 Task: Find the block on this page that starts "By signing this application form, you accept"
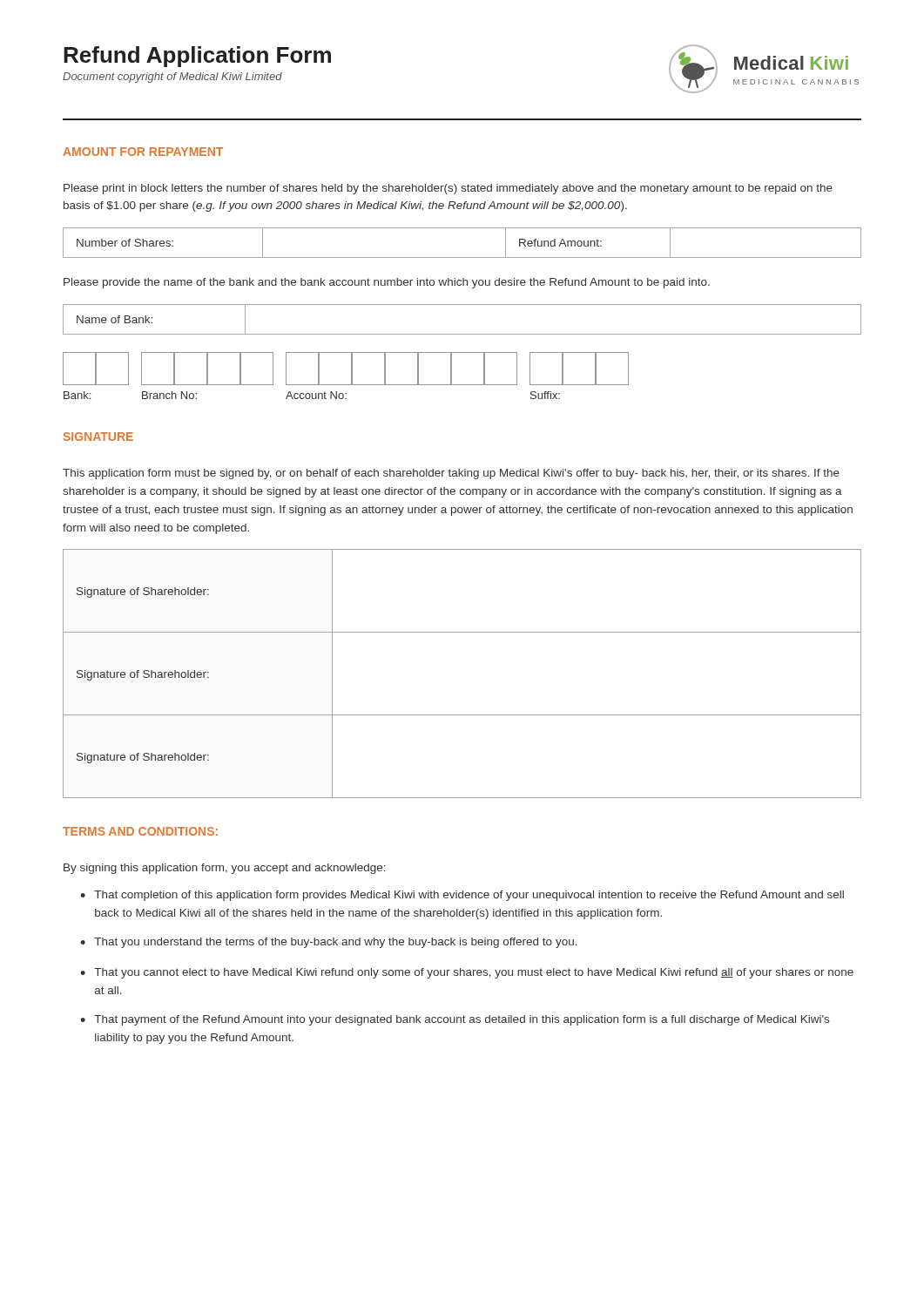[225, 869]
